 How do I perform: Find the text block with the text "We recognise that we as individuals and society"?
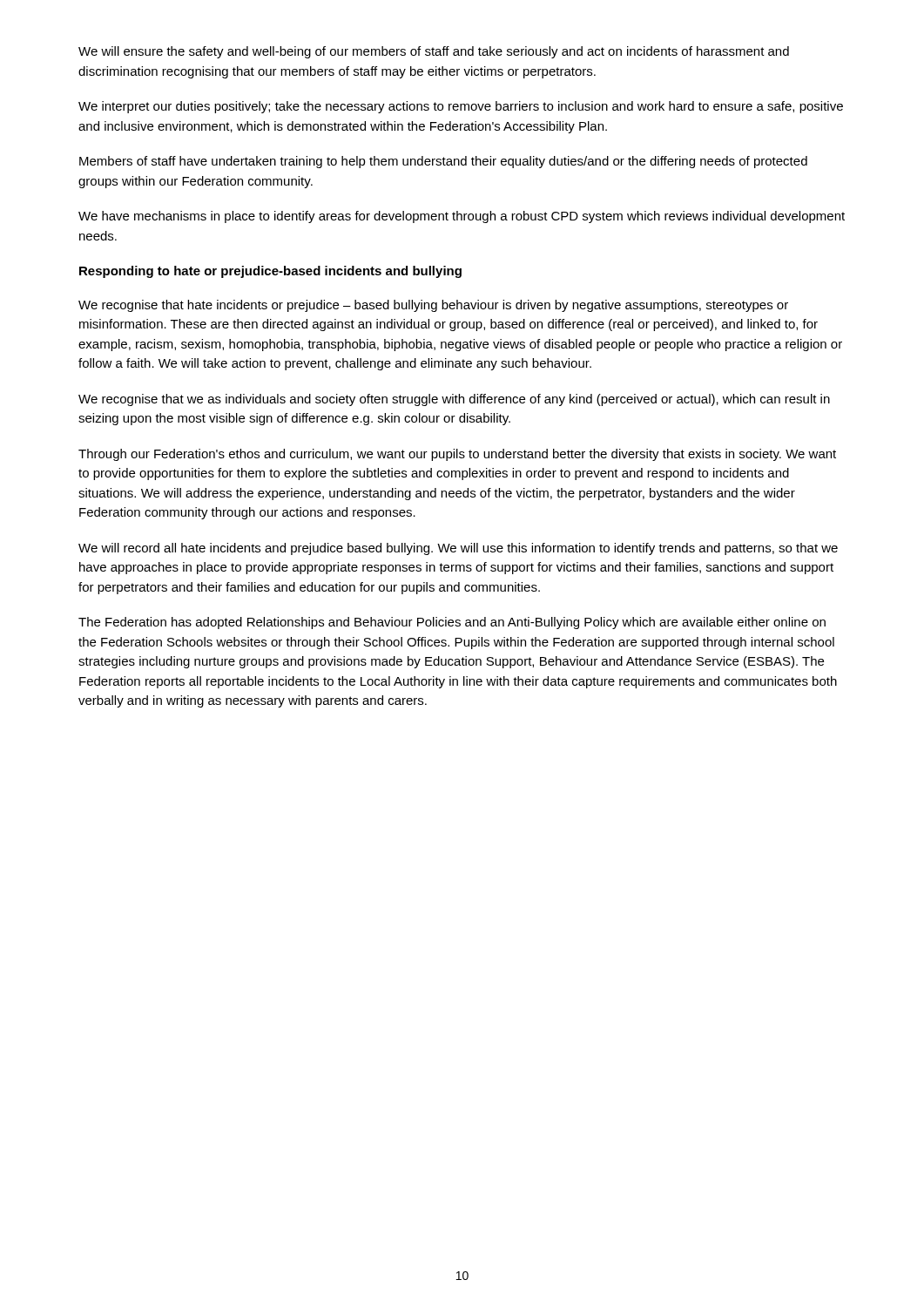tap(454, 408)
